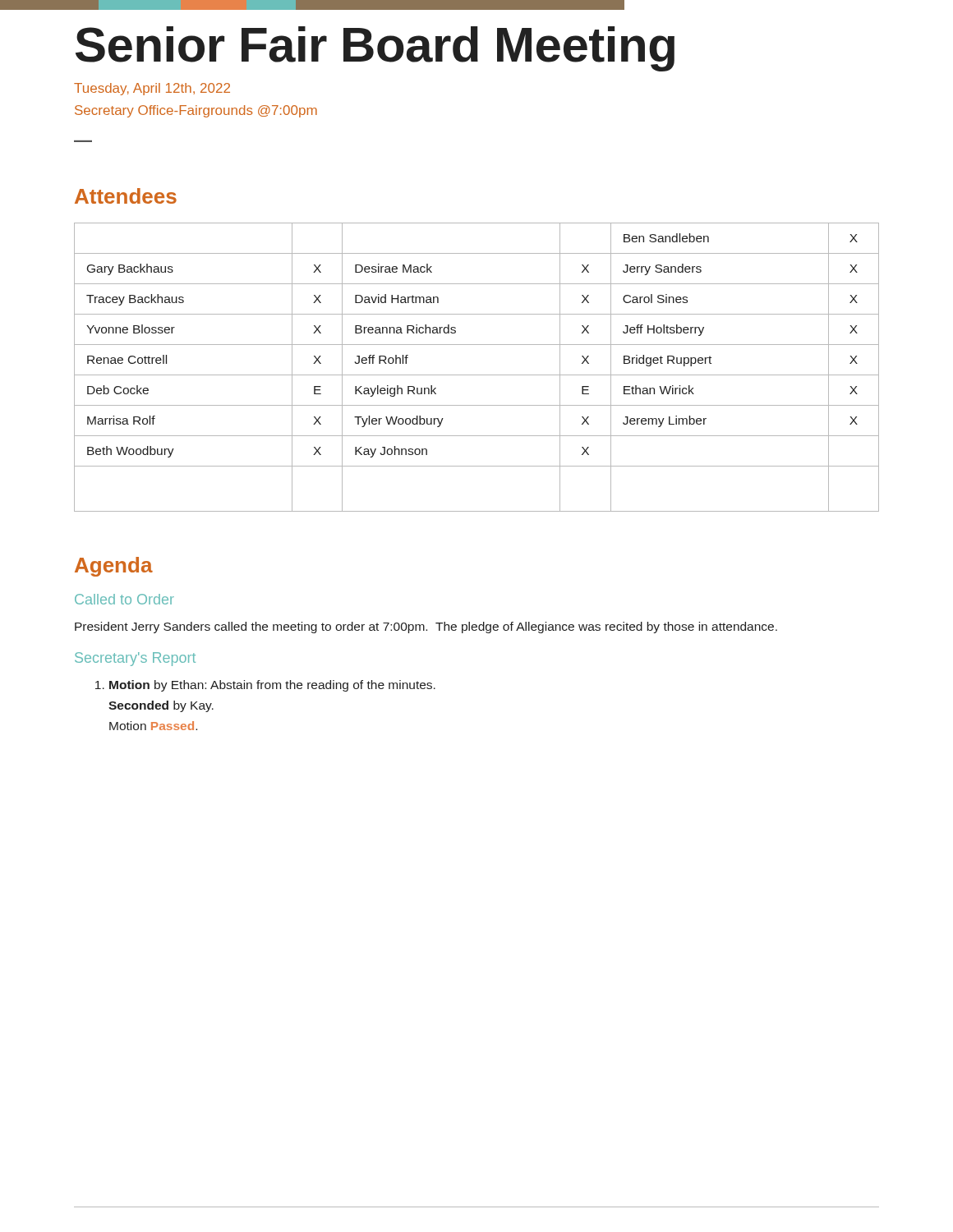
Task: Navigate to the block starting "Tuesday, April 12th, 2022 Secretary Office-Fairgrounds @7:00pm"
Action: click(x=152, y=89)
